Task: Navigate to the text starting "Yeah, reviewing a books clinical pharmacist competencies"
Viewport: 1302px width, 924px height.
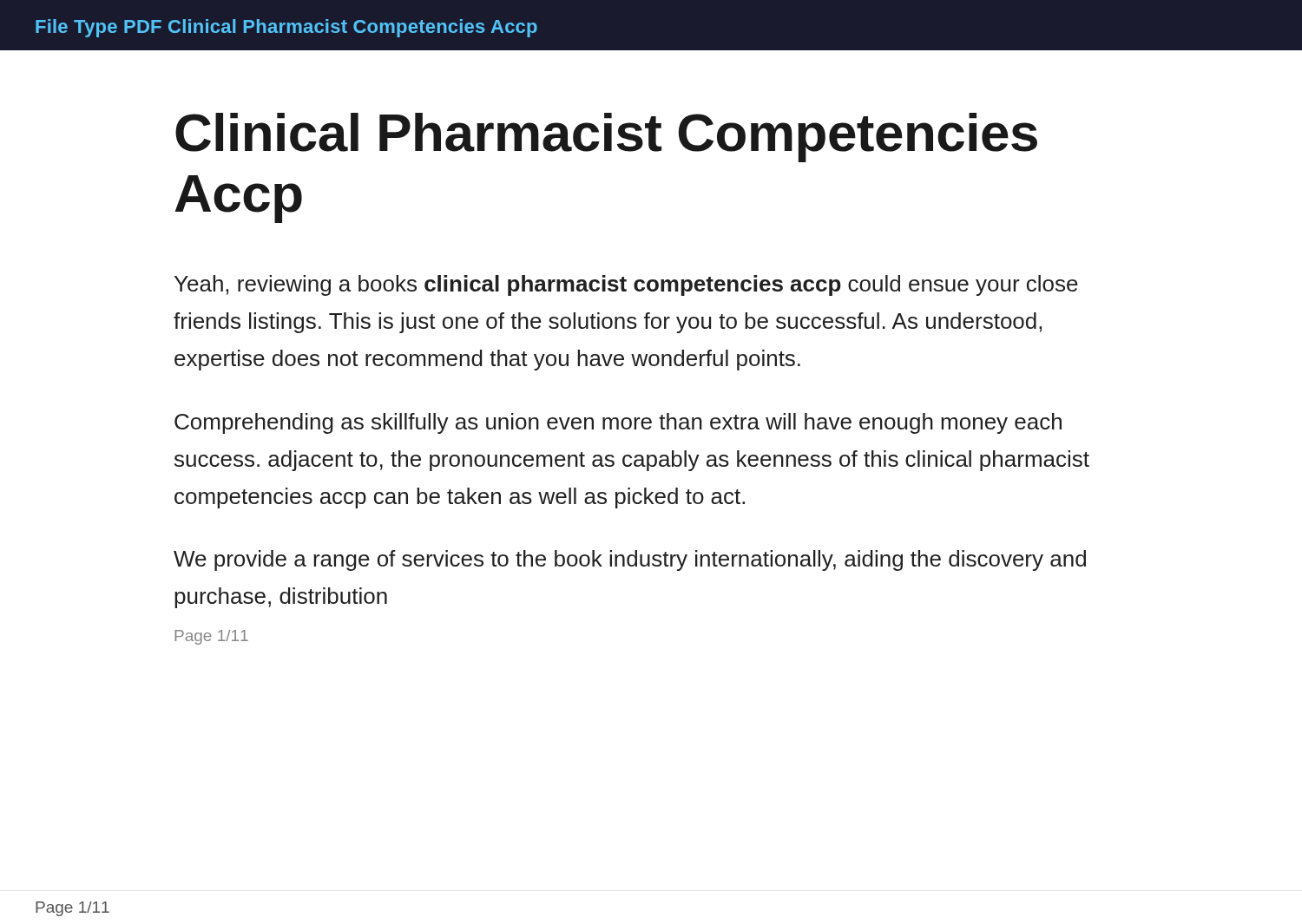Action: pyautogui.click(x=626, y=321)
